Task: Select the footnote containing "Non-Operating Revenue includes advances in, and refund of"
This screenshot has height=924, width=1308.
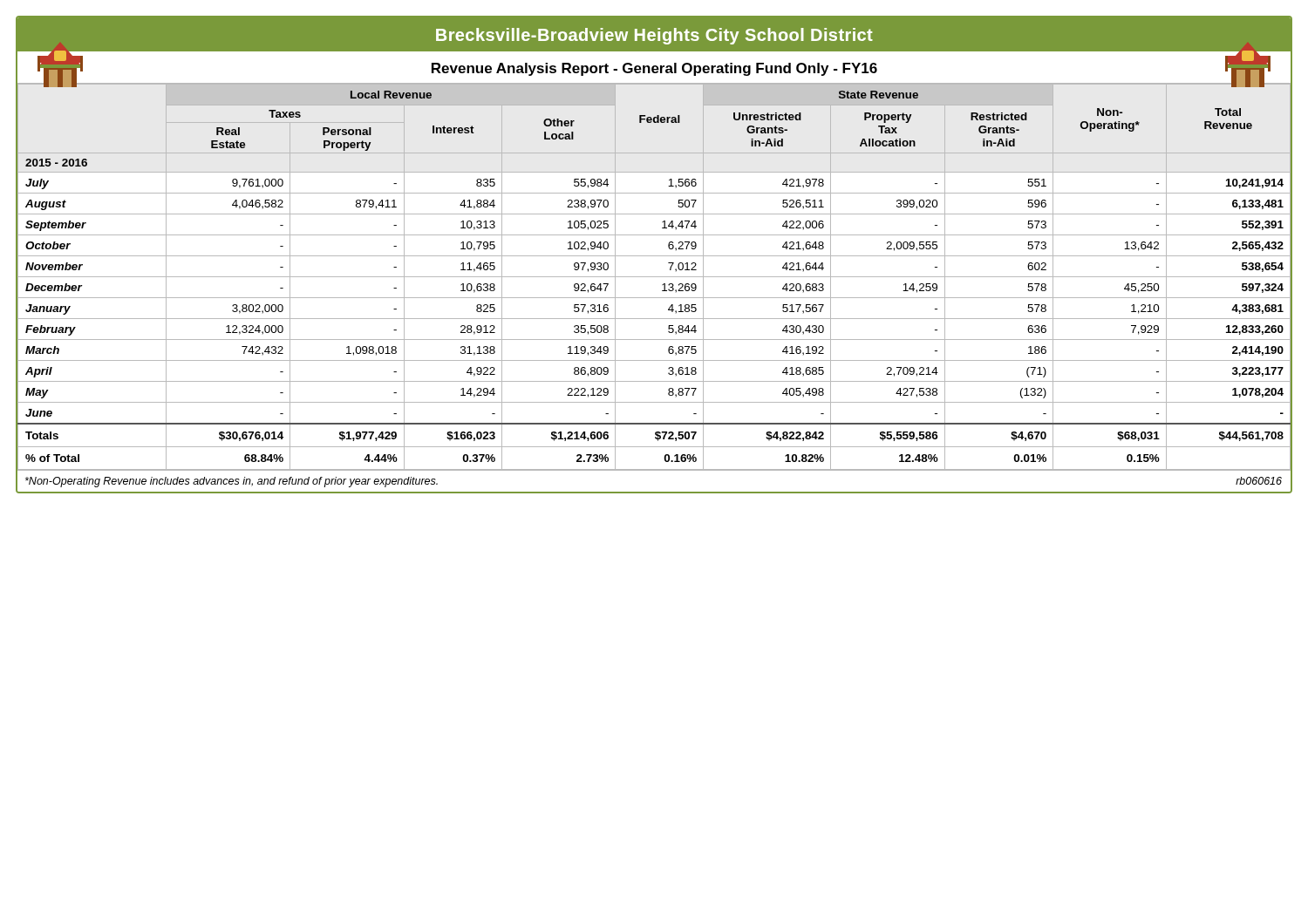Action: [x=232, y=481]
